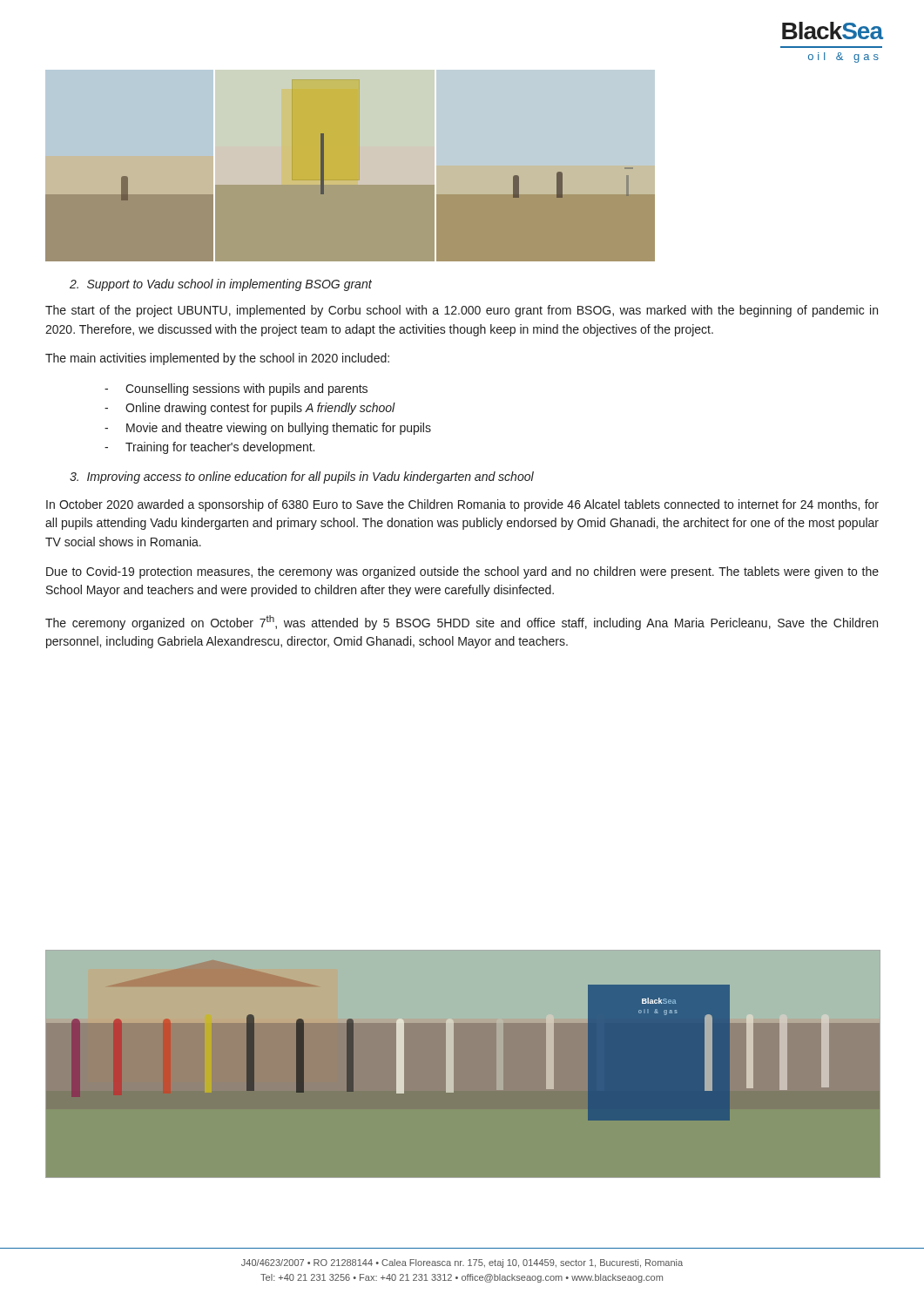Locate the block of text that opens with "3. Improving access to online"
The width and height of the screenshot is (924, 1307).
coord(302,476)
